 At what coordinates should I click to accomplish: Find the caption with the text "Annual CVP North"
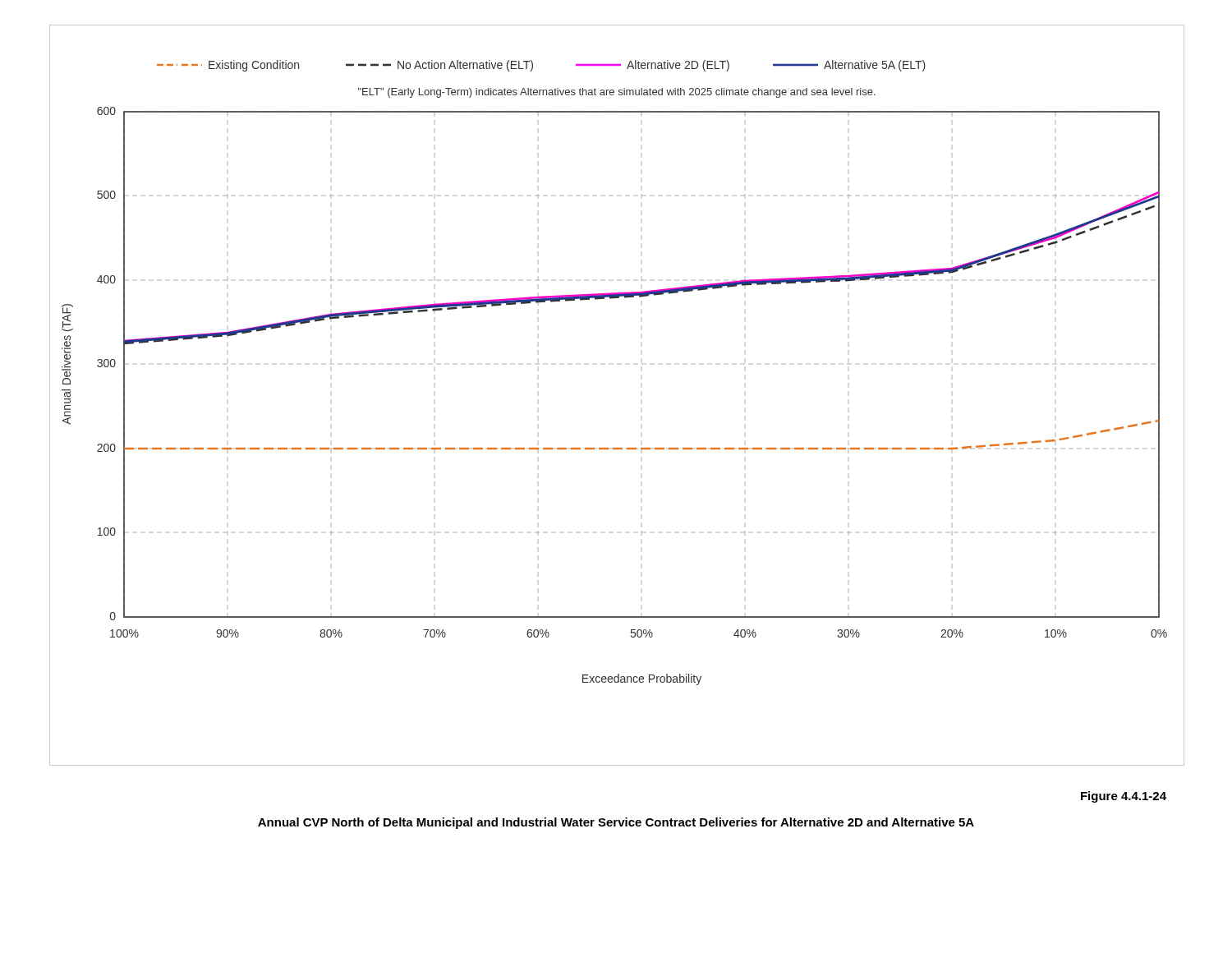[x=616, y=822]
